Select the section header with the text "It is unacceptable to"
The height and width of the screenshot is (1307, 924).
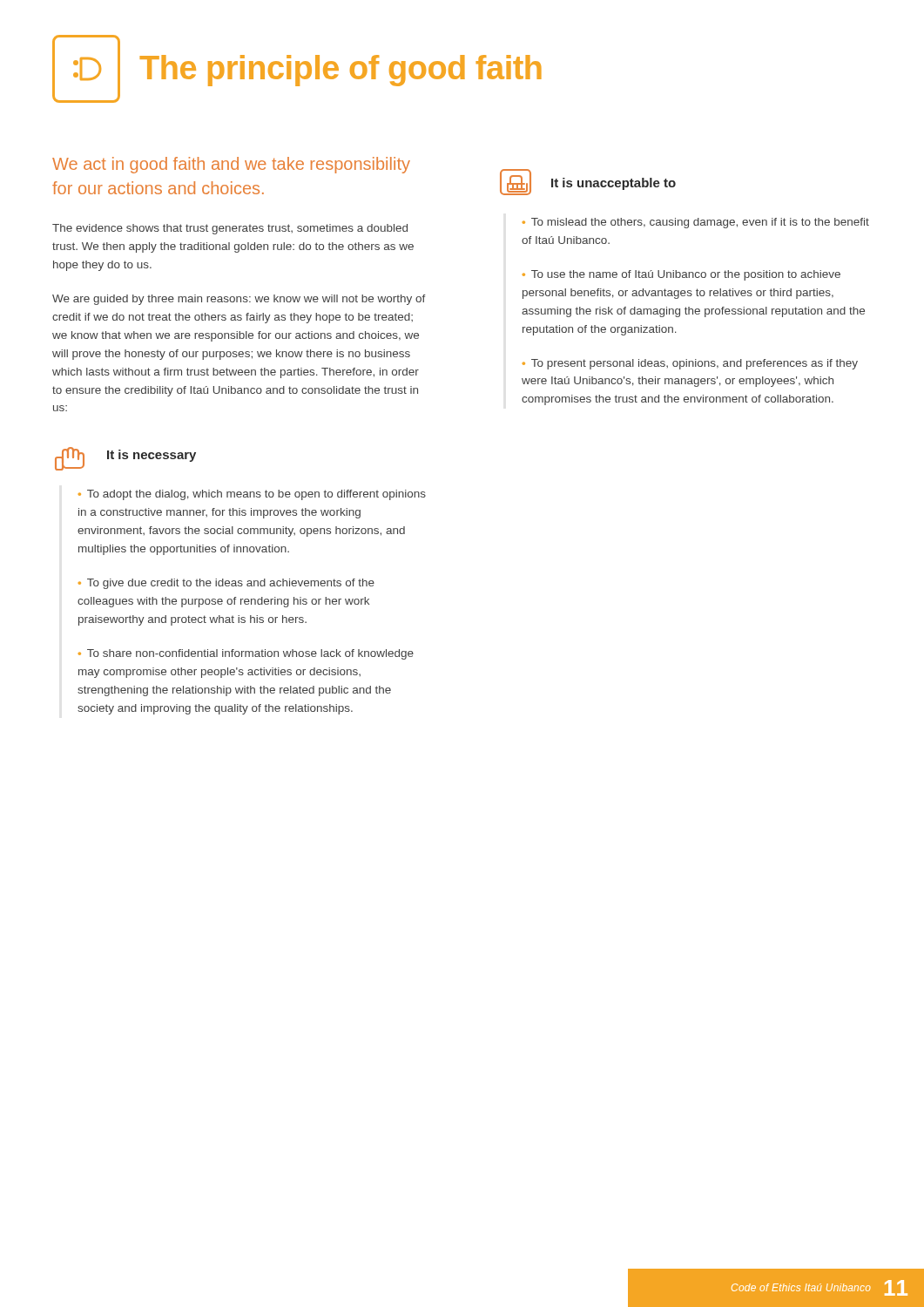pos(613,182)
